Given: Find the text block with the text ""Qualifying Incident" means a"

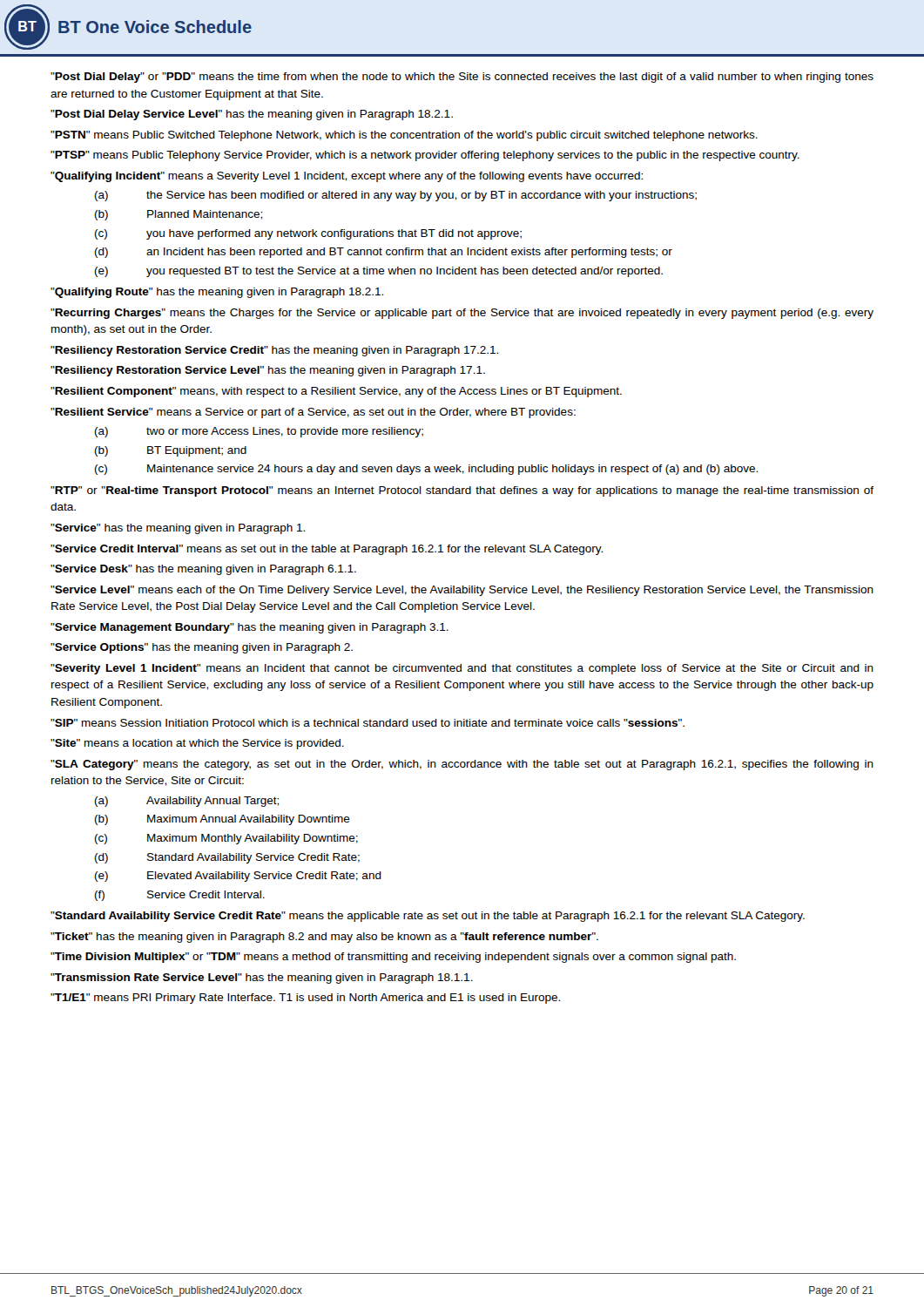Looking at the screenshot, I should click(347, 175).
